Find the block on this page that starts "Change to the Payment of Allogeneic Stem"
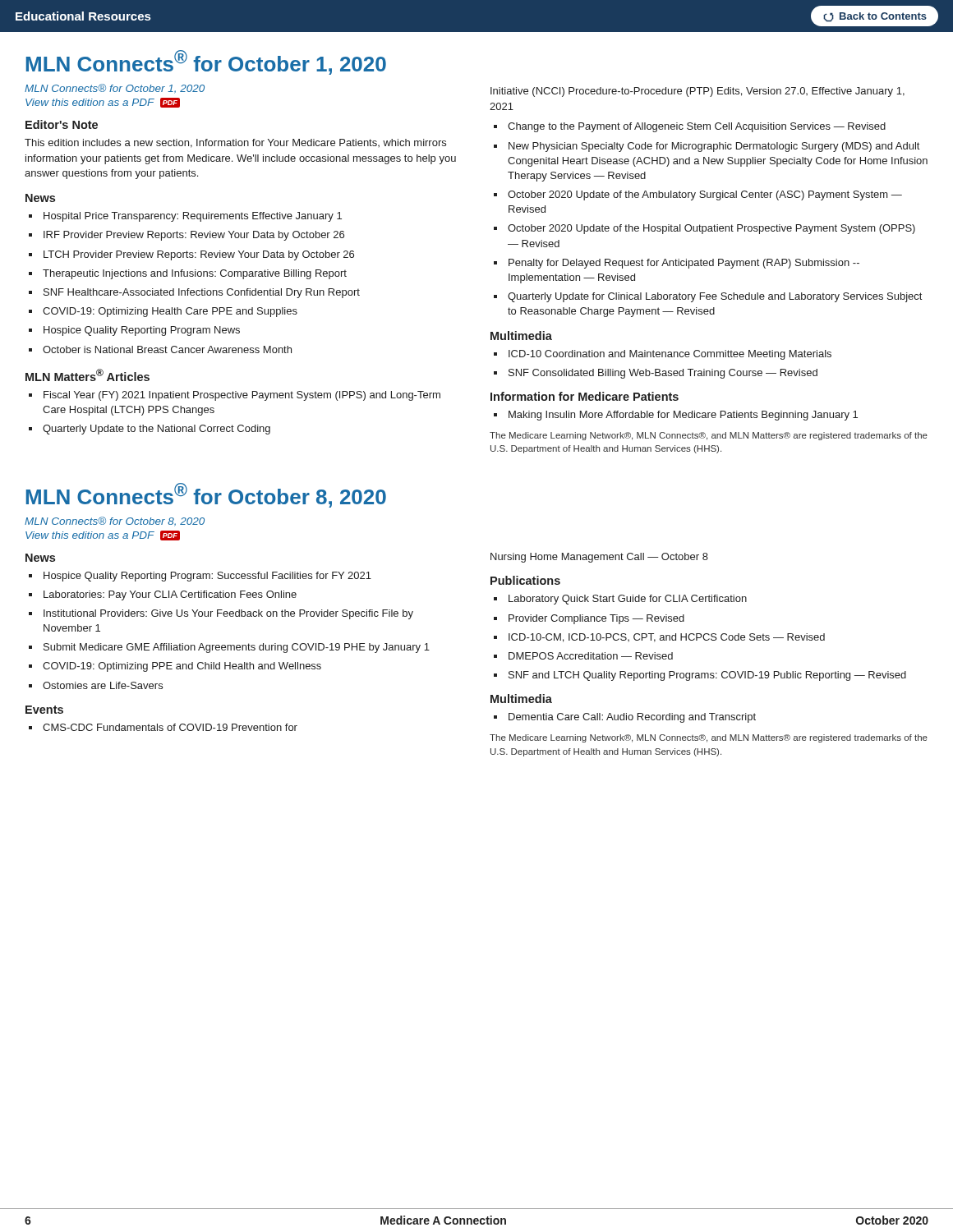The image size is (953, 1232). pyautogui.click(x=697, y=126)
